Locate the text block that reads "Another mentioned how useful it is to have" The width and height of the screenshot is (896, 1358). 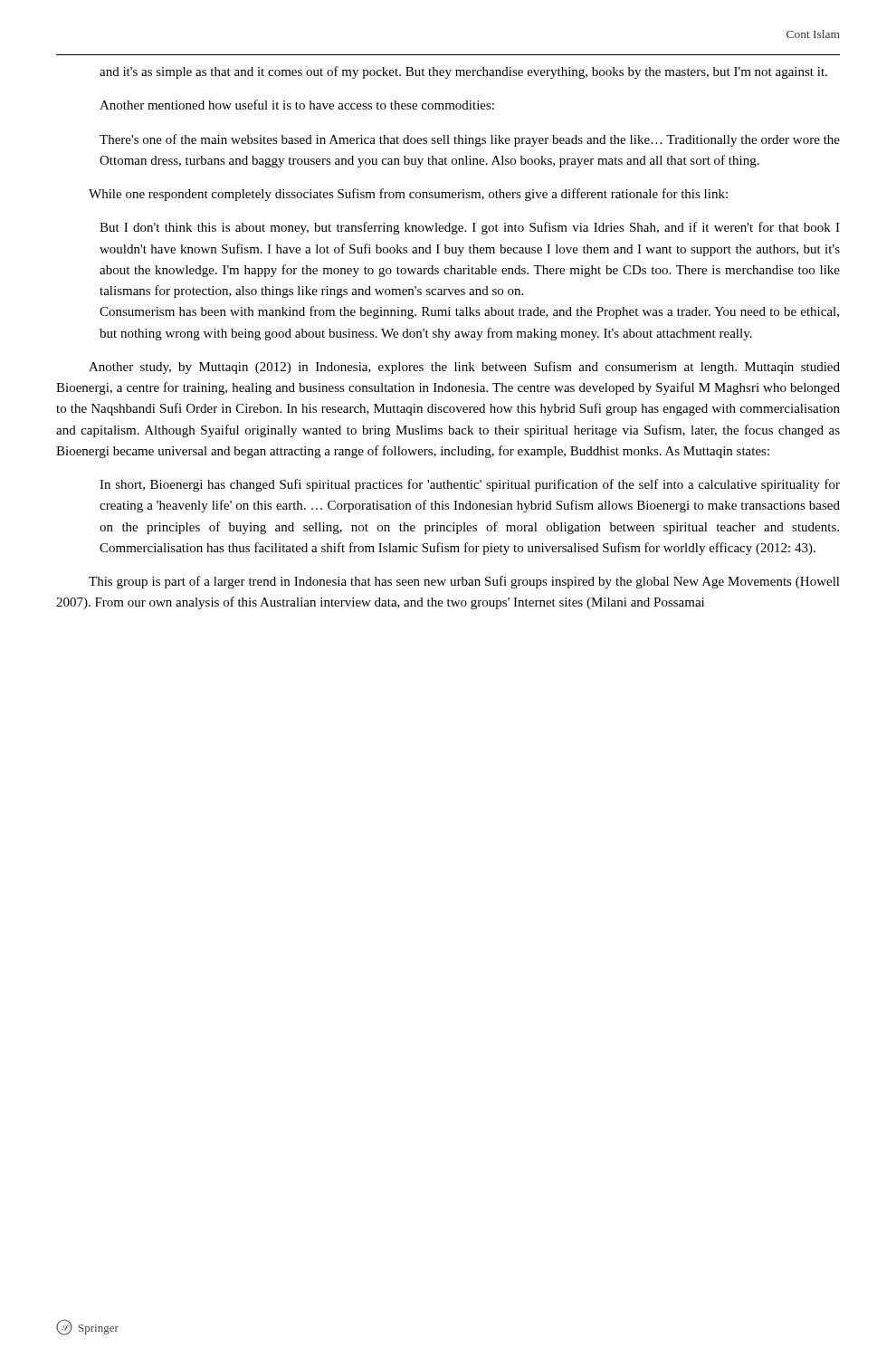(297, 105)
